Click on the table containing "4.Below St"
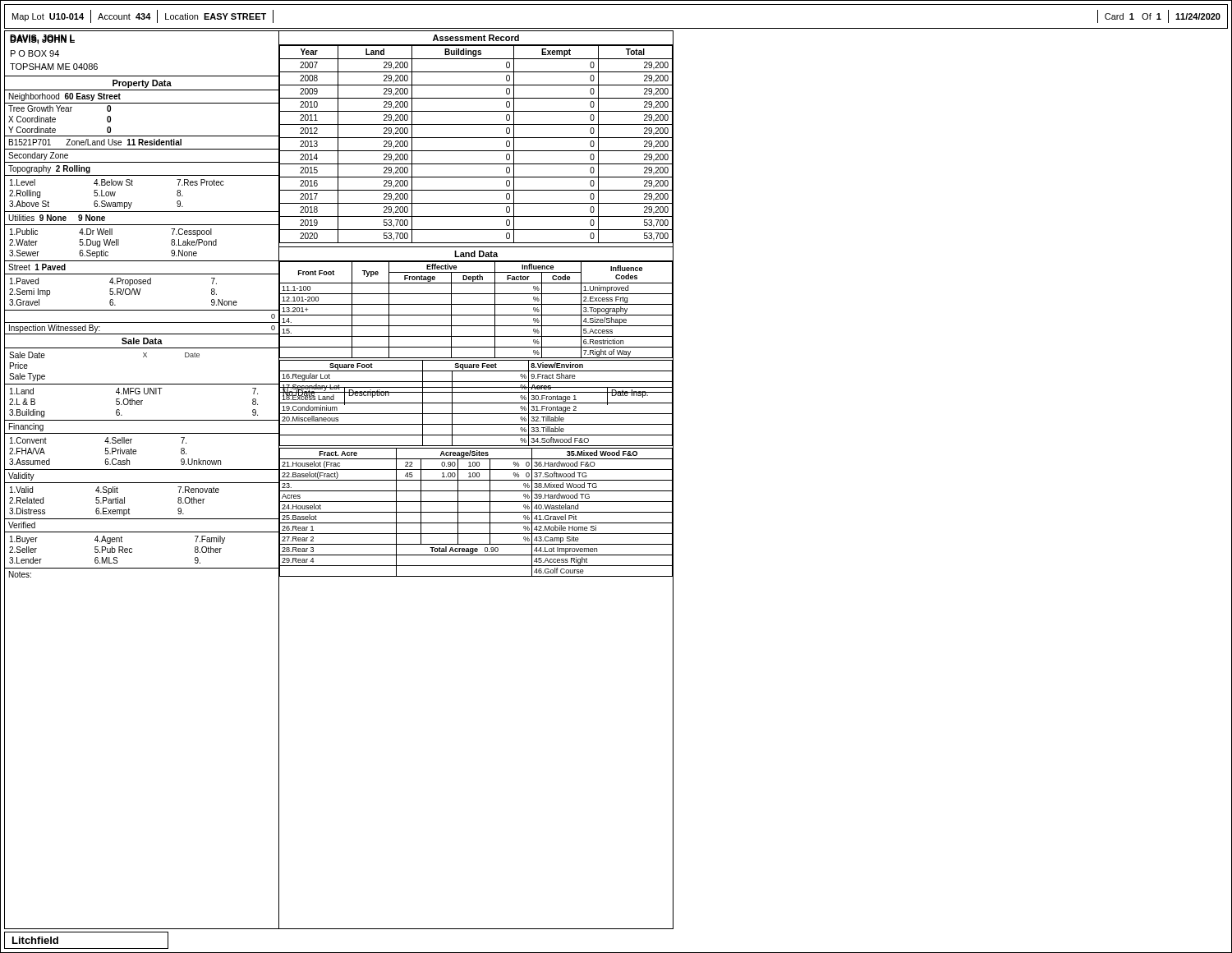The image size is (1232, 953). pyautogui.click(x=142, y=194)
